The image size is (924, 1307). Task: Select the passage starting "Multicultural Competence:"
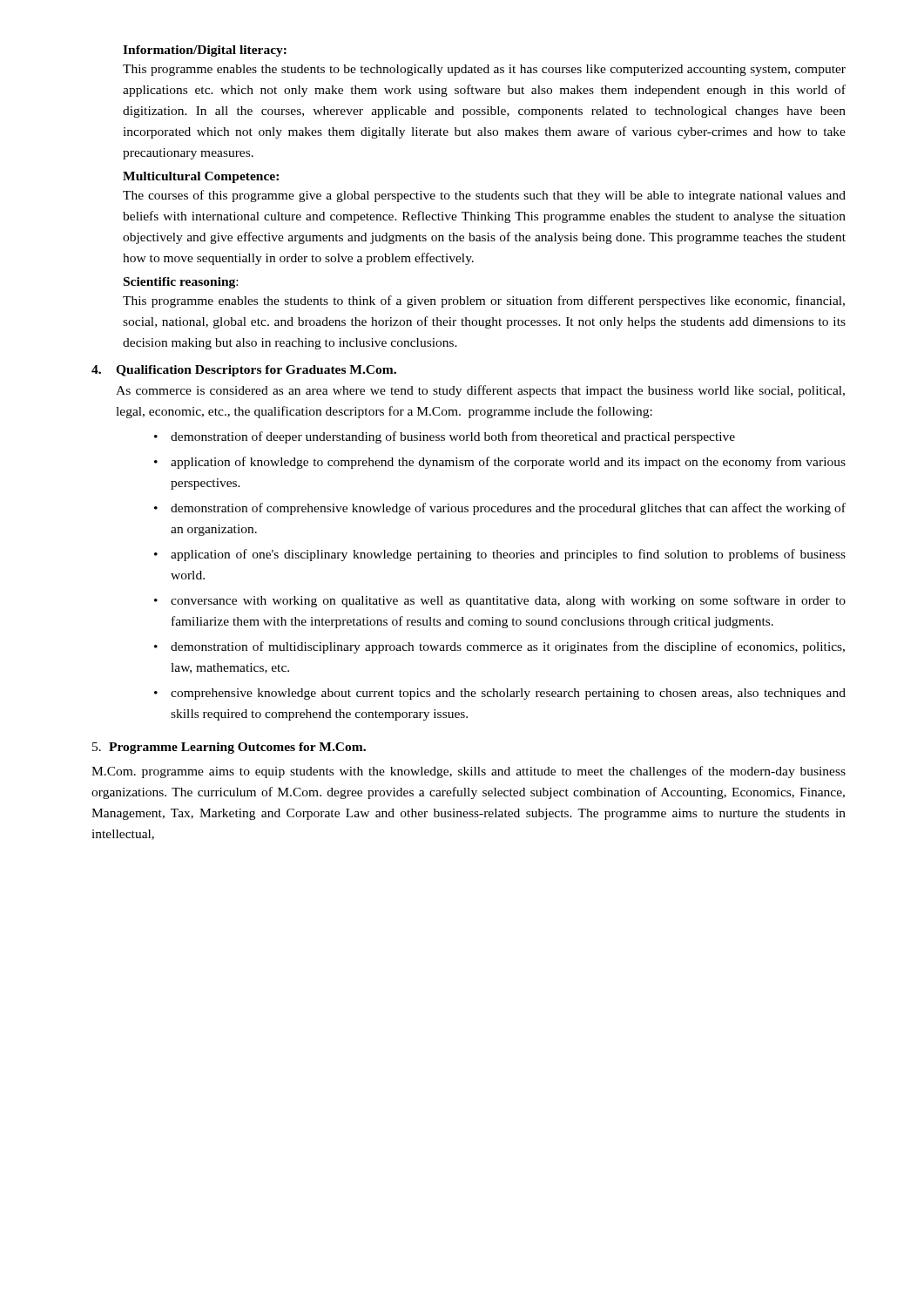coord(201,176)
